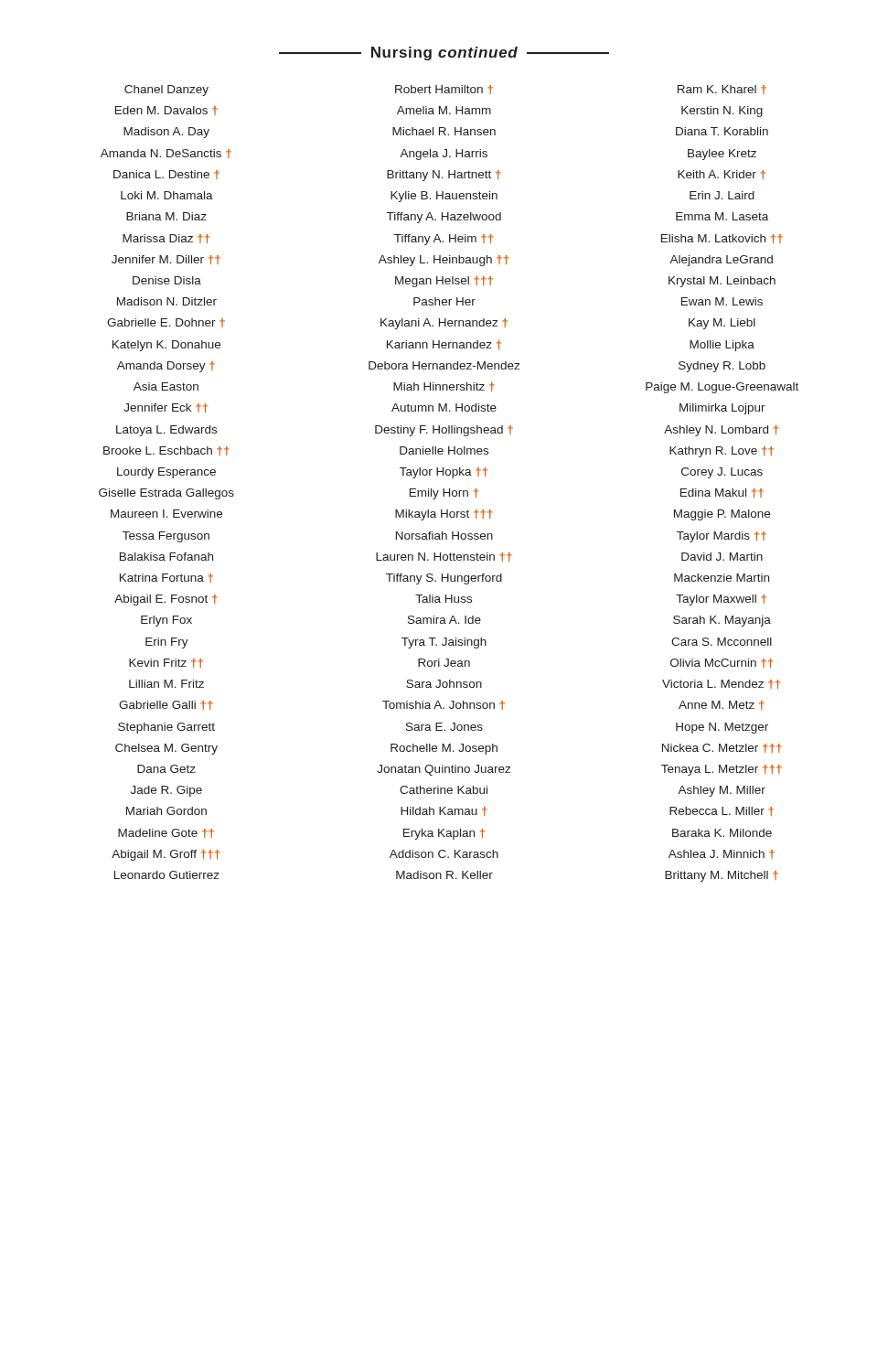This screenshot has height=1372, width=888.
Task: Click on the passage starting "Giselle Estrada Gallegos"
Action: point(166,493)
